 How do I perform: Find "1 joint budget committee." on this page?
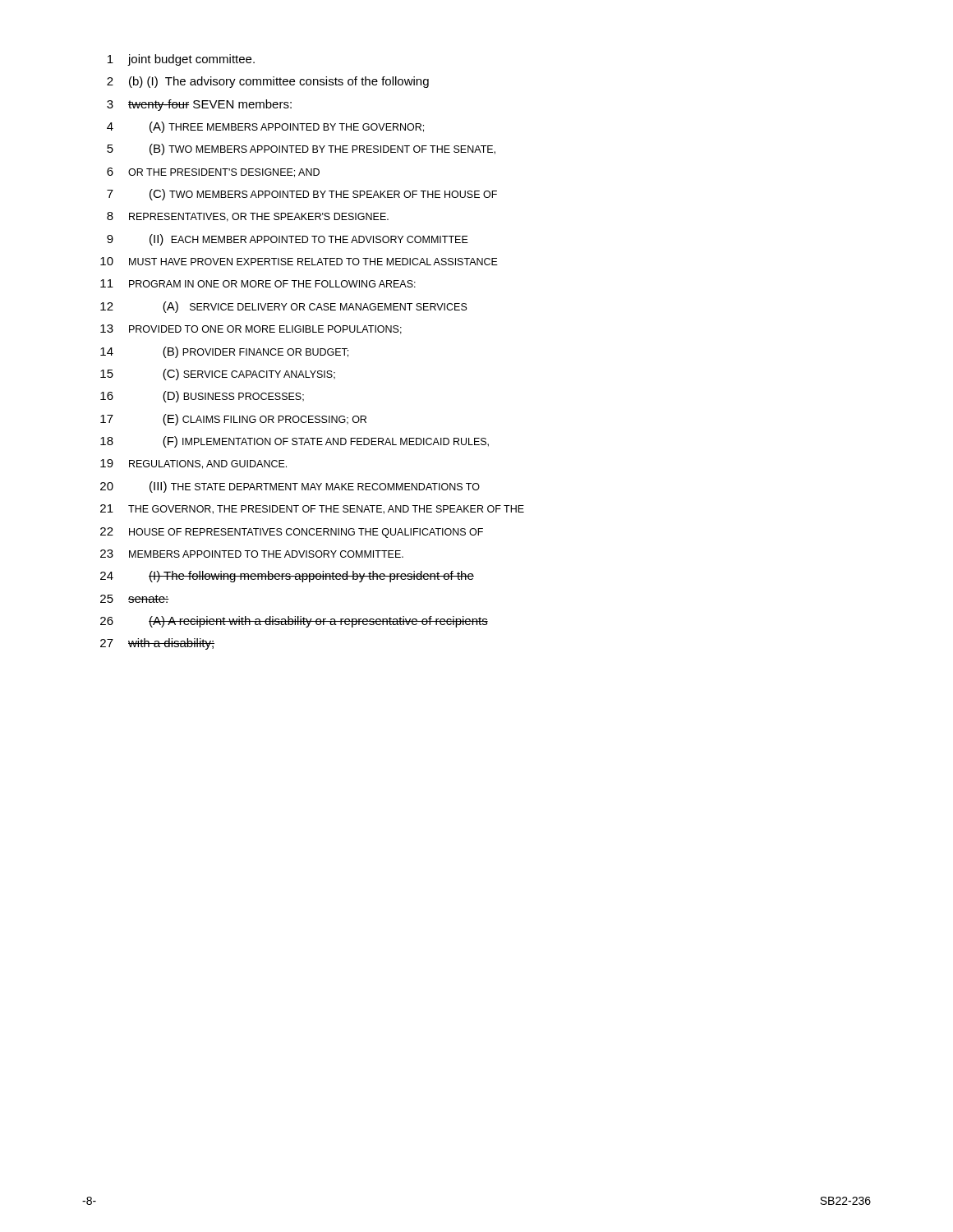(181, 60)
